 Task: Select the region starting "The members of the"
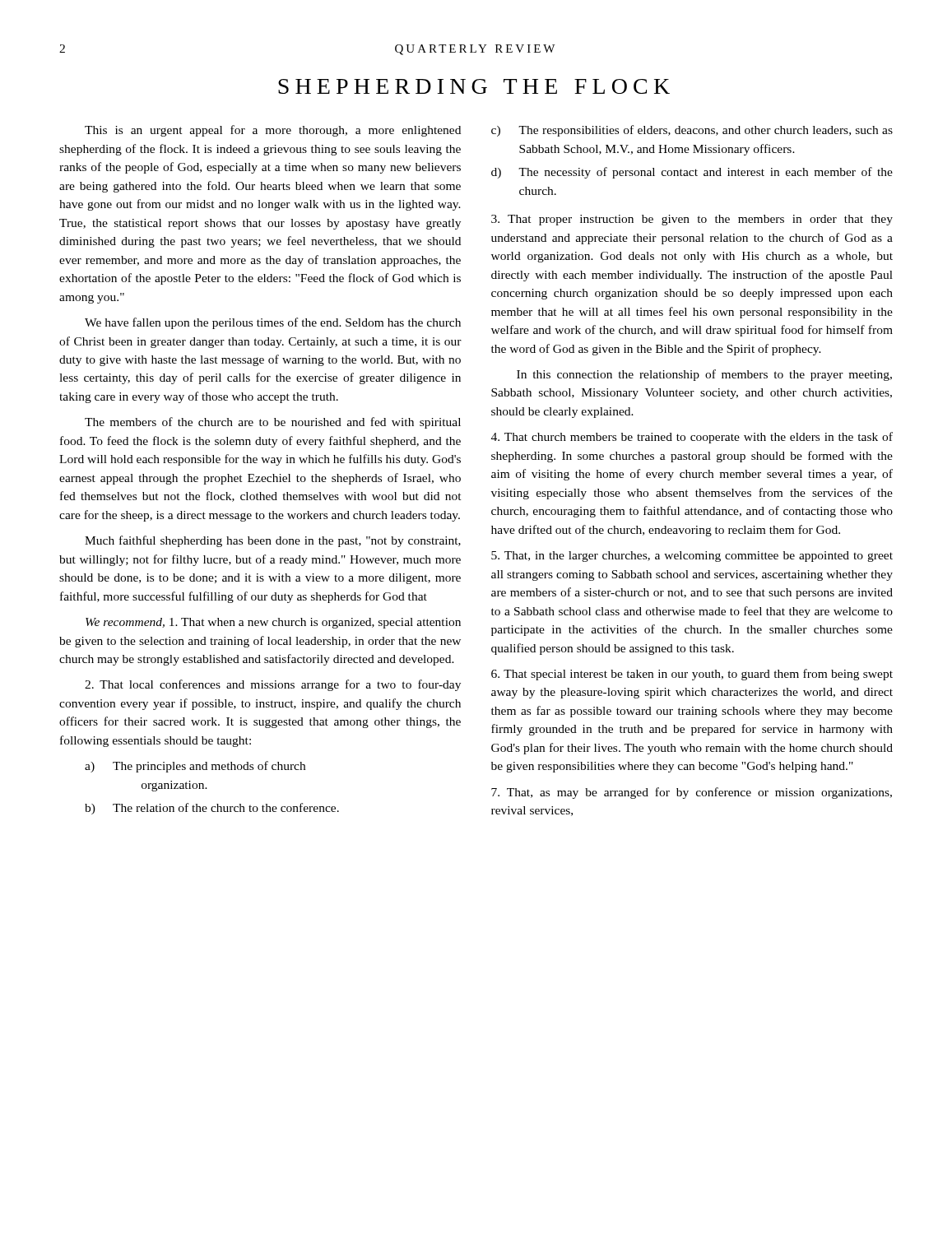260,469
